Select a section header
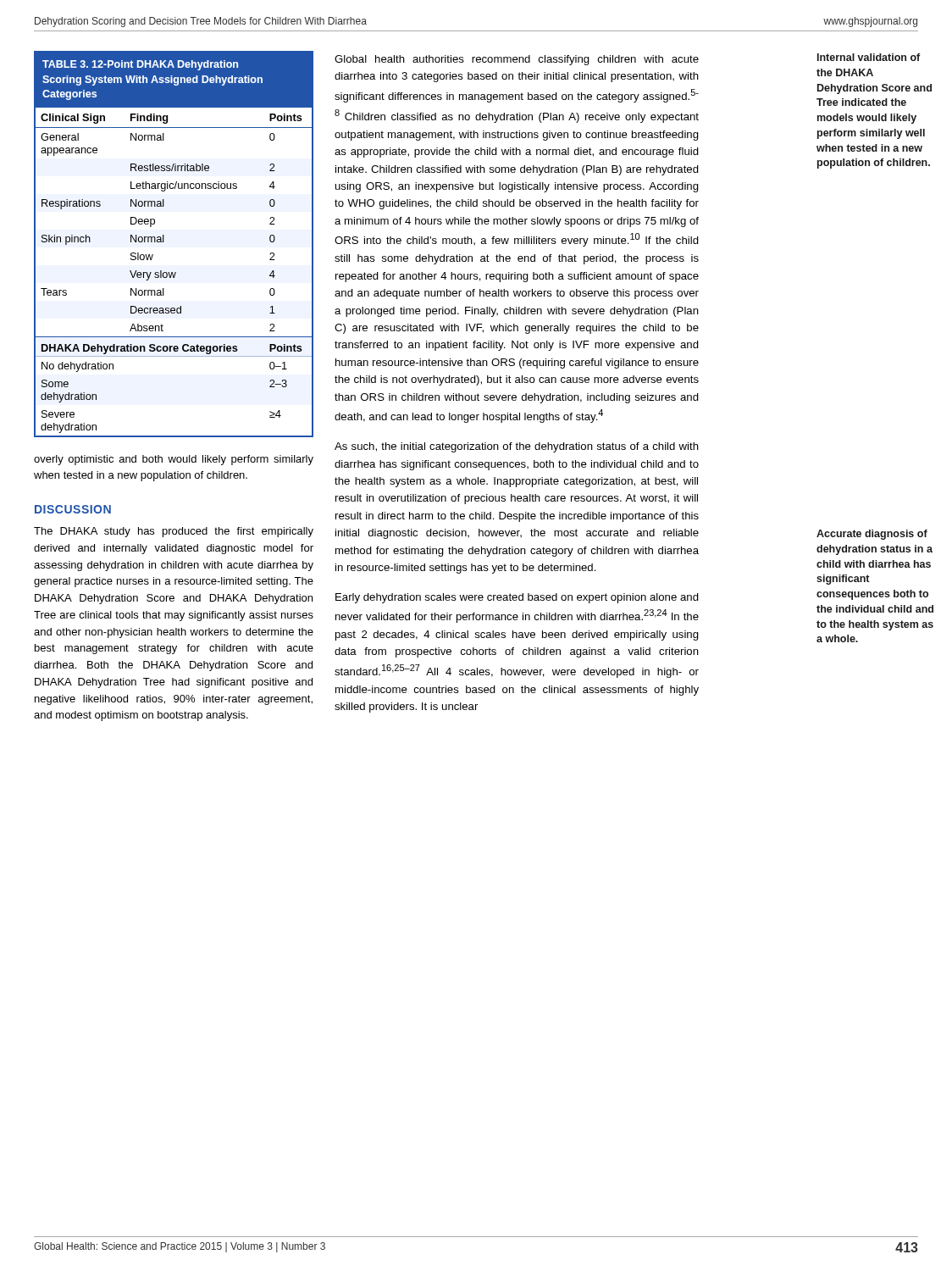Image resolution: width=952 pixels, height=1271 pixels. pos(73,509)
